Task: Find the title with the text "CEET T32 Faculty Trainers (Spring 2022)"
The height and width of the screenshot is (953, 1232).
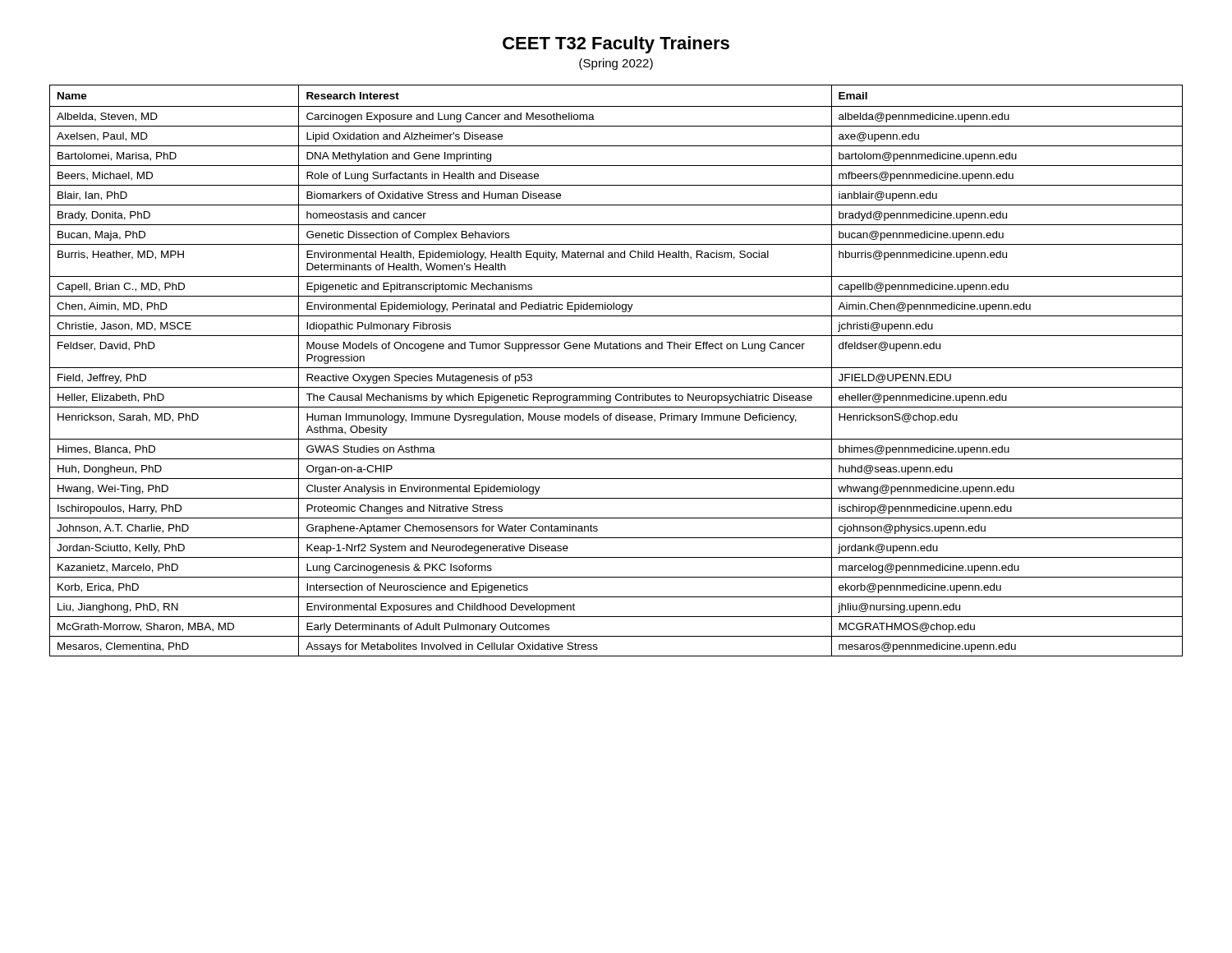Action: click(616, 51)
